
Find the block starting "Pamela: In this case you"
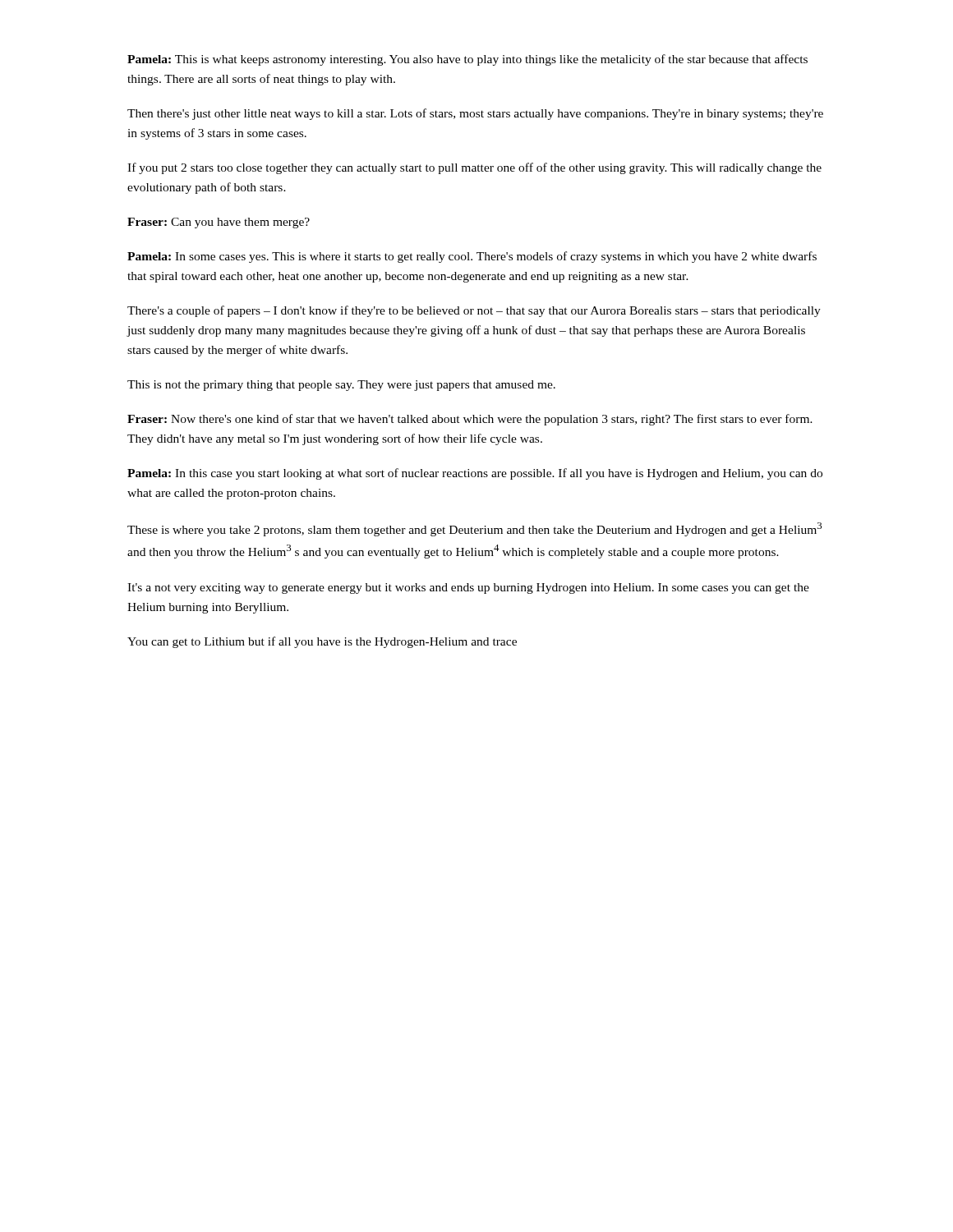click(475, 483)
